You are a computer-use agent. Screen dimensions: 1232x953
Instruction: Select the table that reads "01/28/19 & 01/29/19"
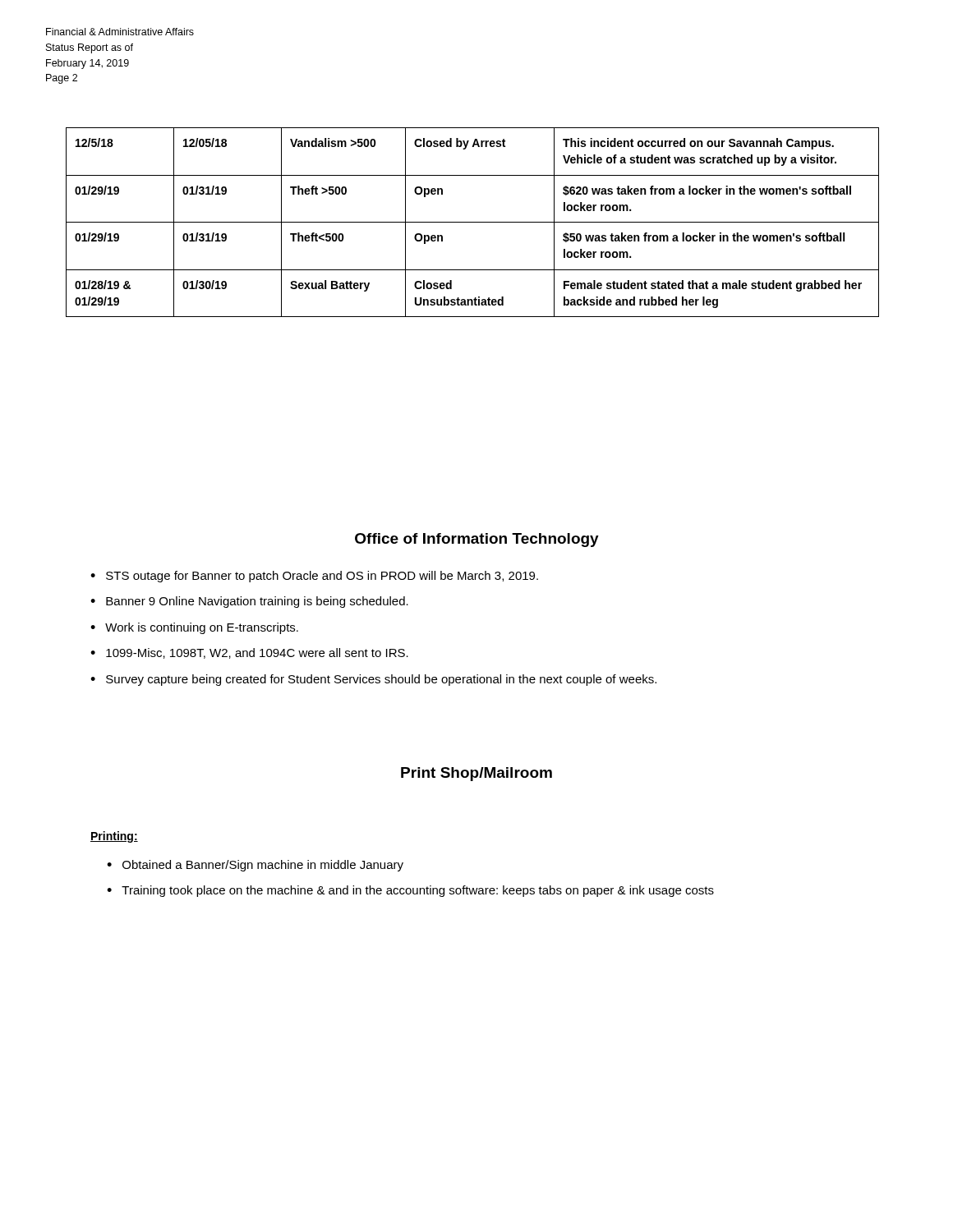tap(472, 222)
